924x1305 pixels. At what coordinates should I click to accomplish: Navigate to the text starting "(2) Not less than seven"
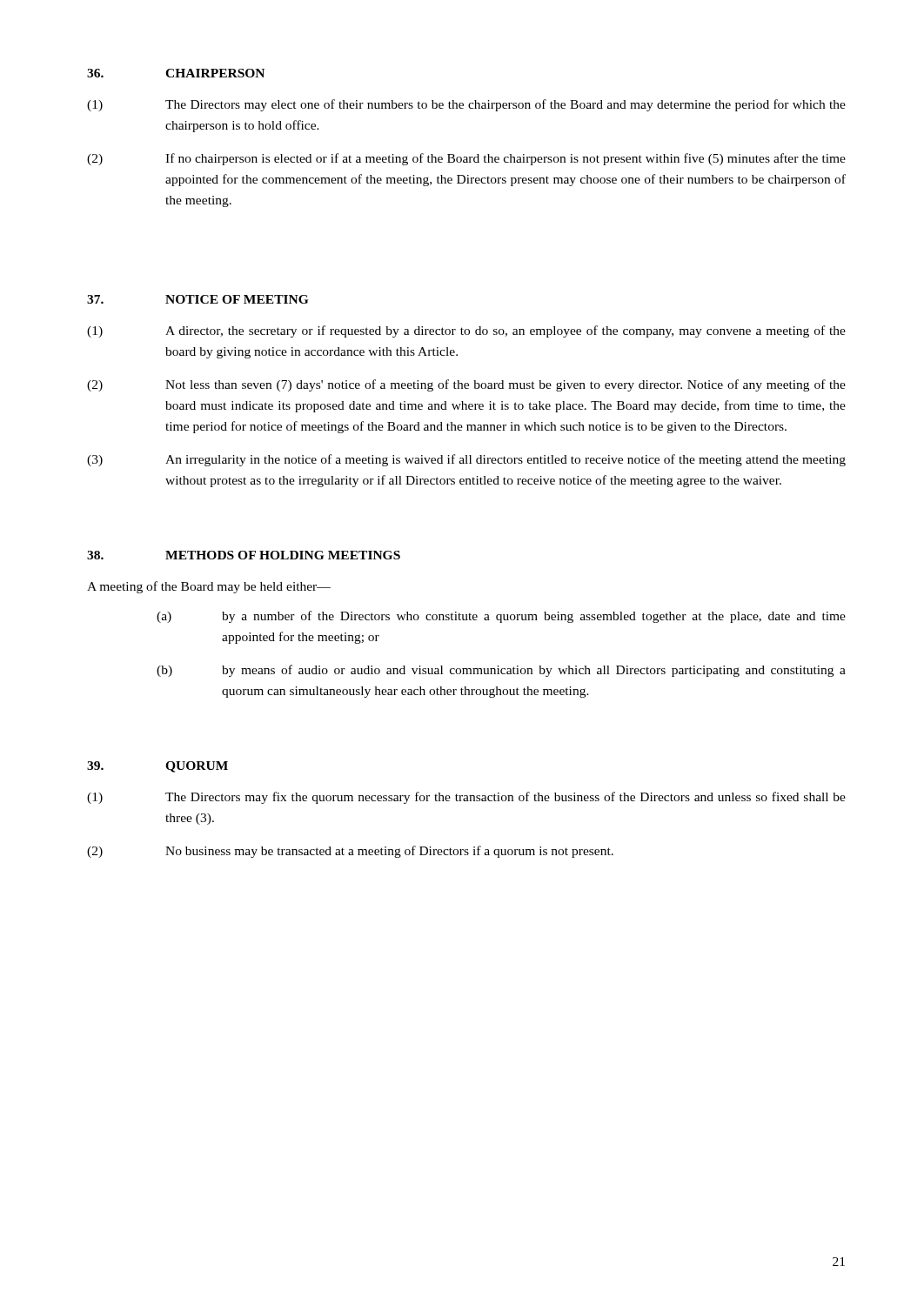(466, 406)
